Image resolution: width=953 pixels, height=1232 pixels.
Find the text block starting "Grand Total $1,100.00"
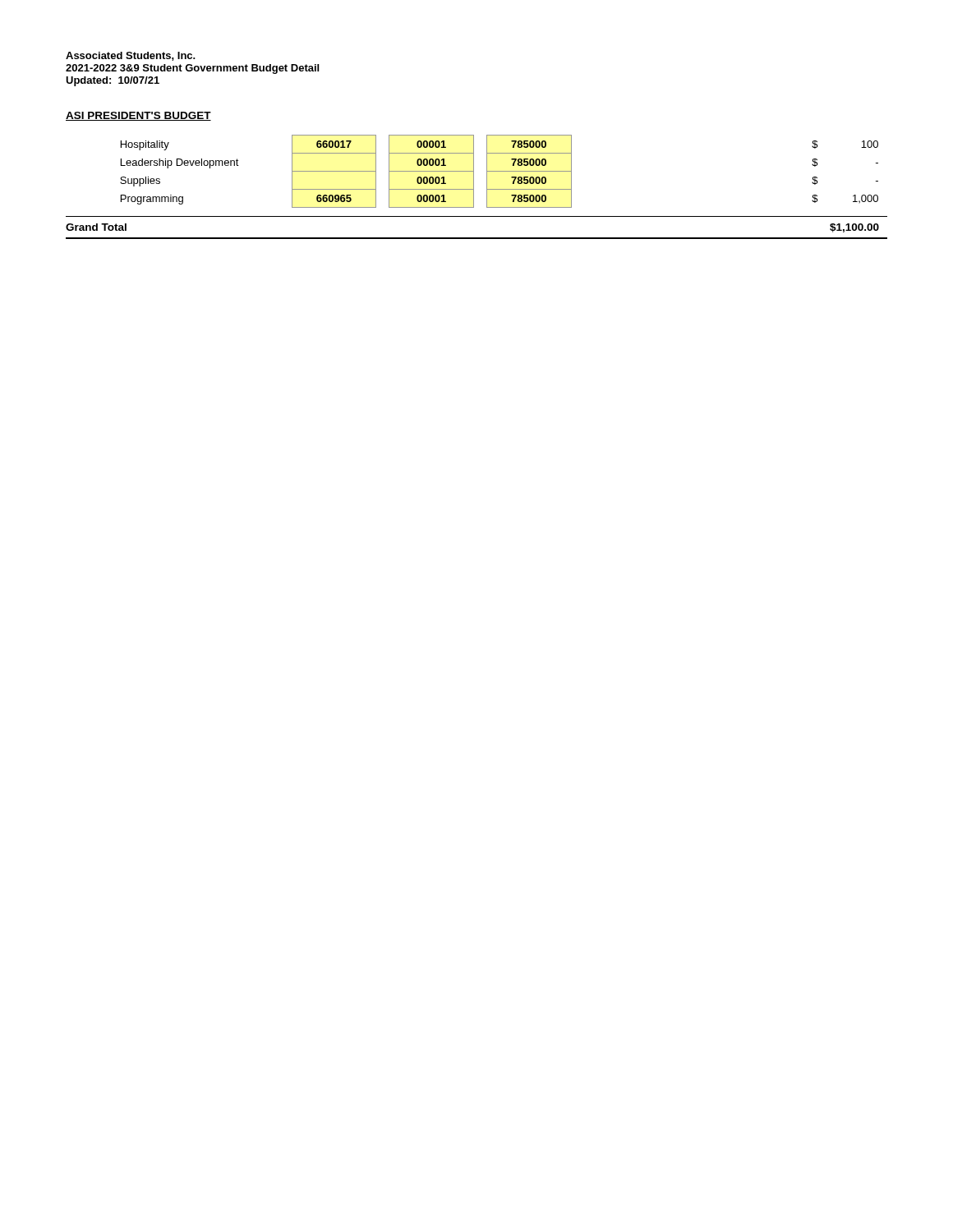point(472,227)
